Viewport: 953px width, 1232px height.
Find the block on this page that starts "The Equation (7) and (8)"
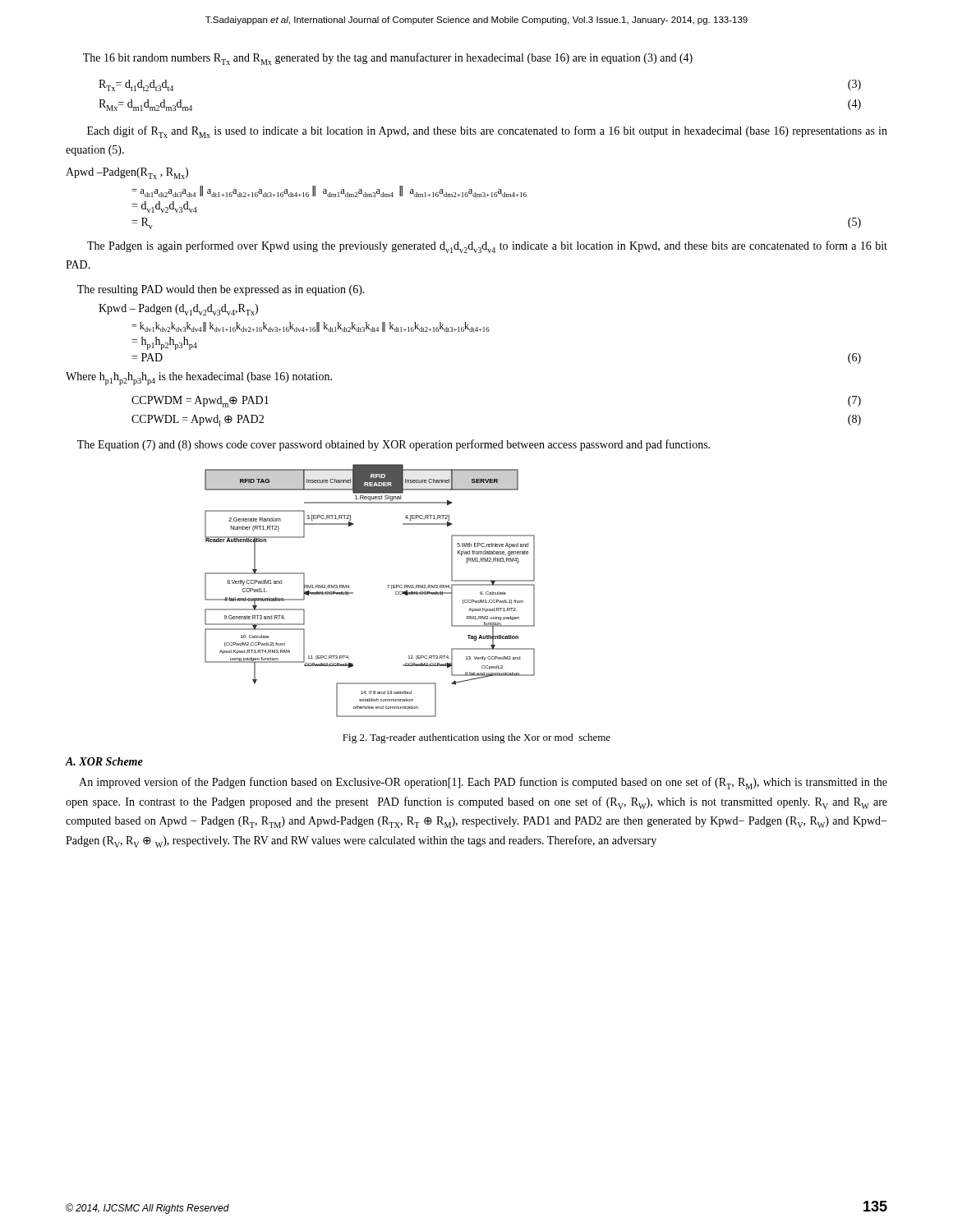point(388,445)
